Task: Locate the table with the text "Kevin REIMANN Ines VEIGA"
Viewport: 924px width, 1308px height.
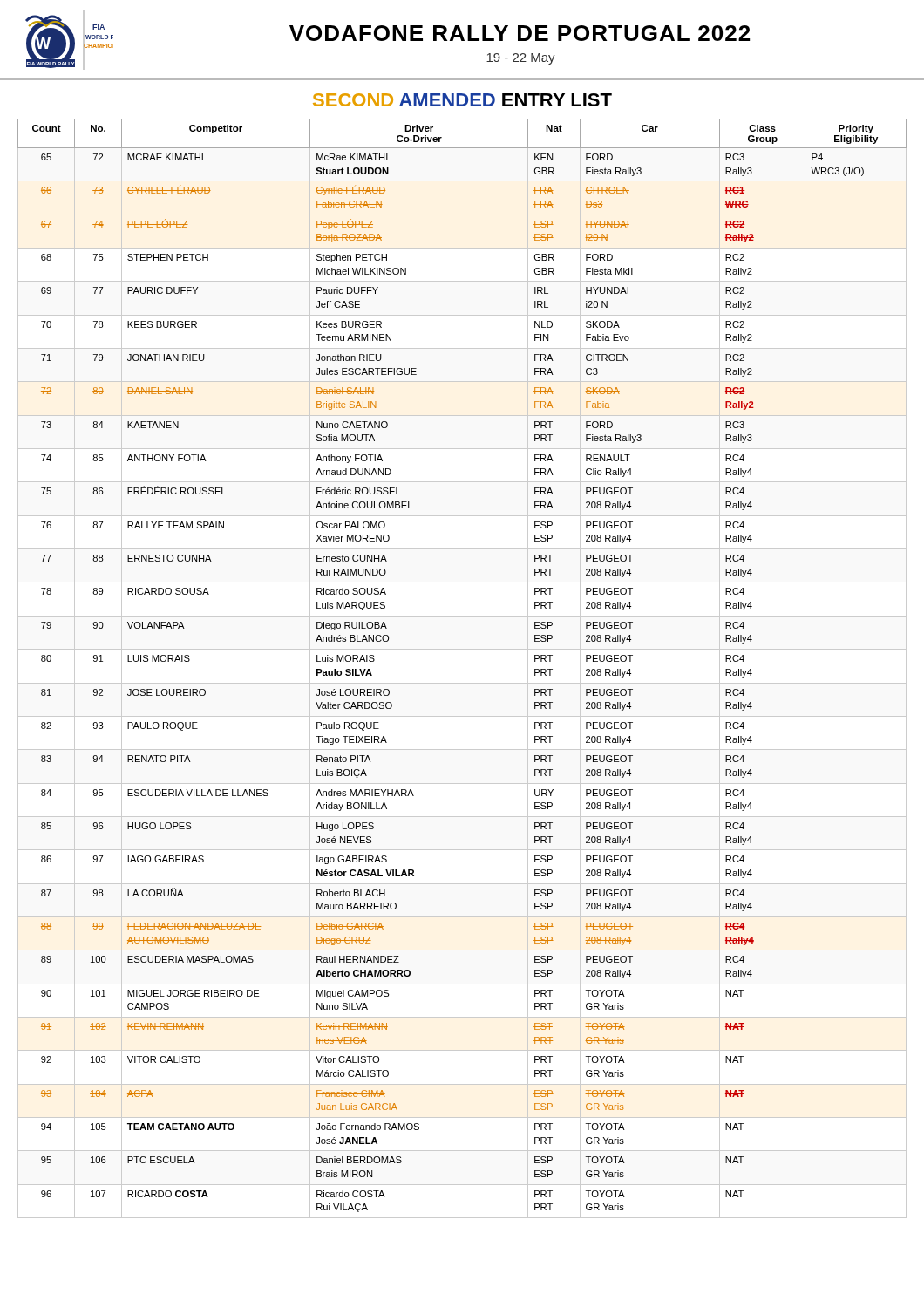Action: click(462, 673)
